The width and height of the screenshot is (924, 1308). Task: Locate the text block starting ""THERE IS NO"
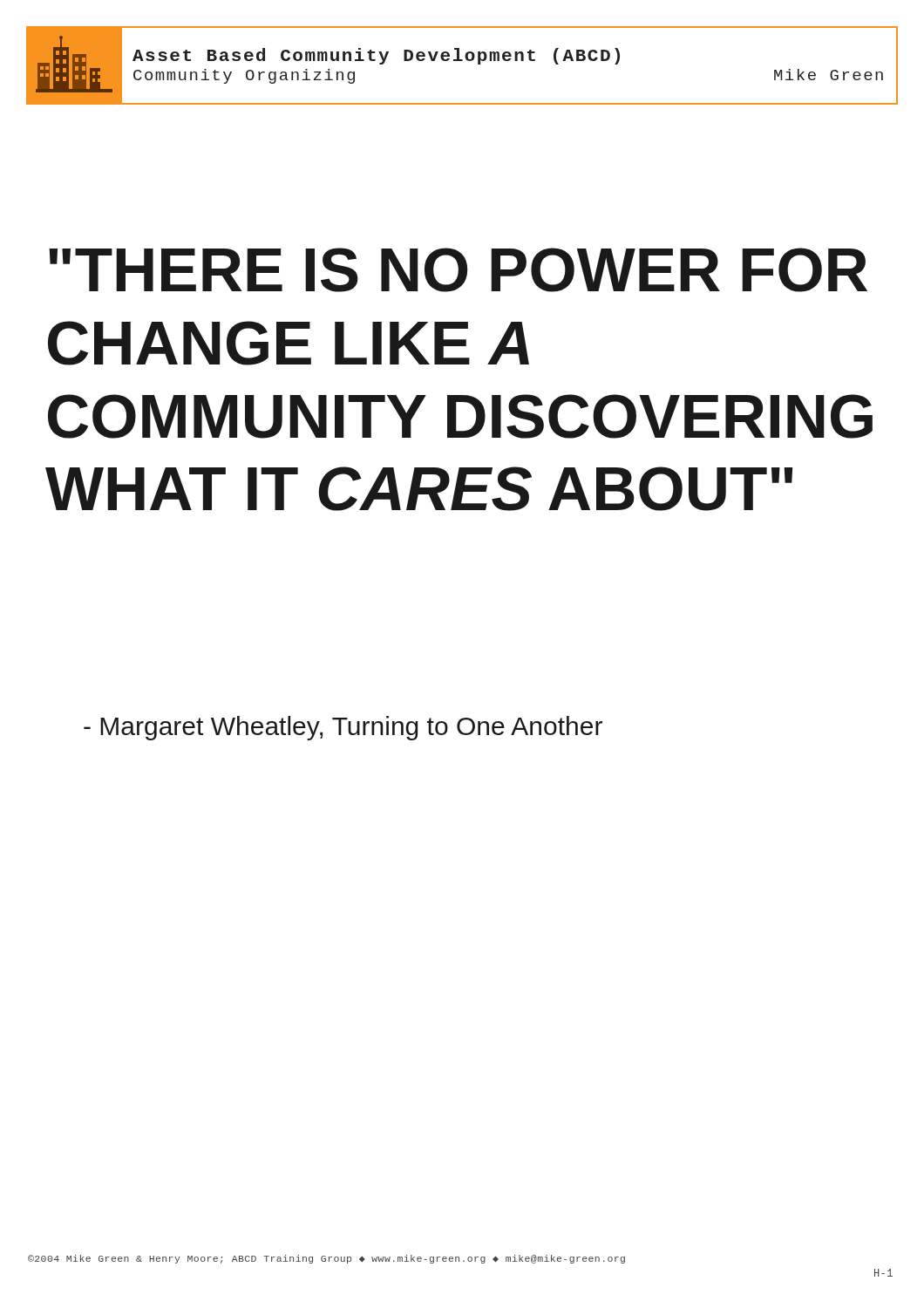pyautogui.click(x=461, y=379)
